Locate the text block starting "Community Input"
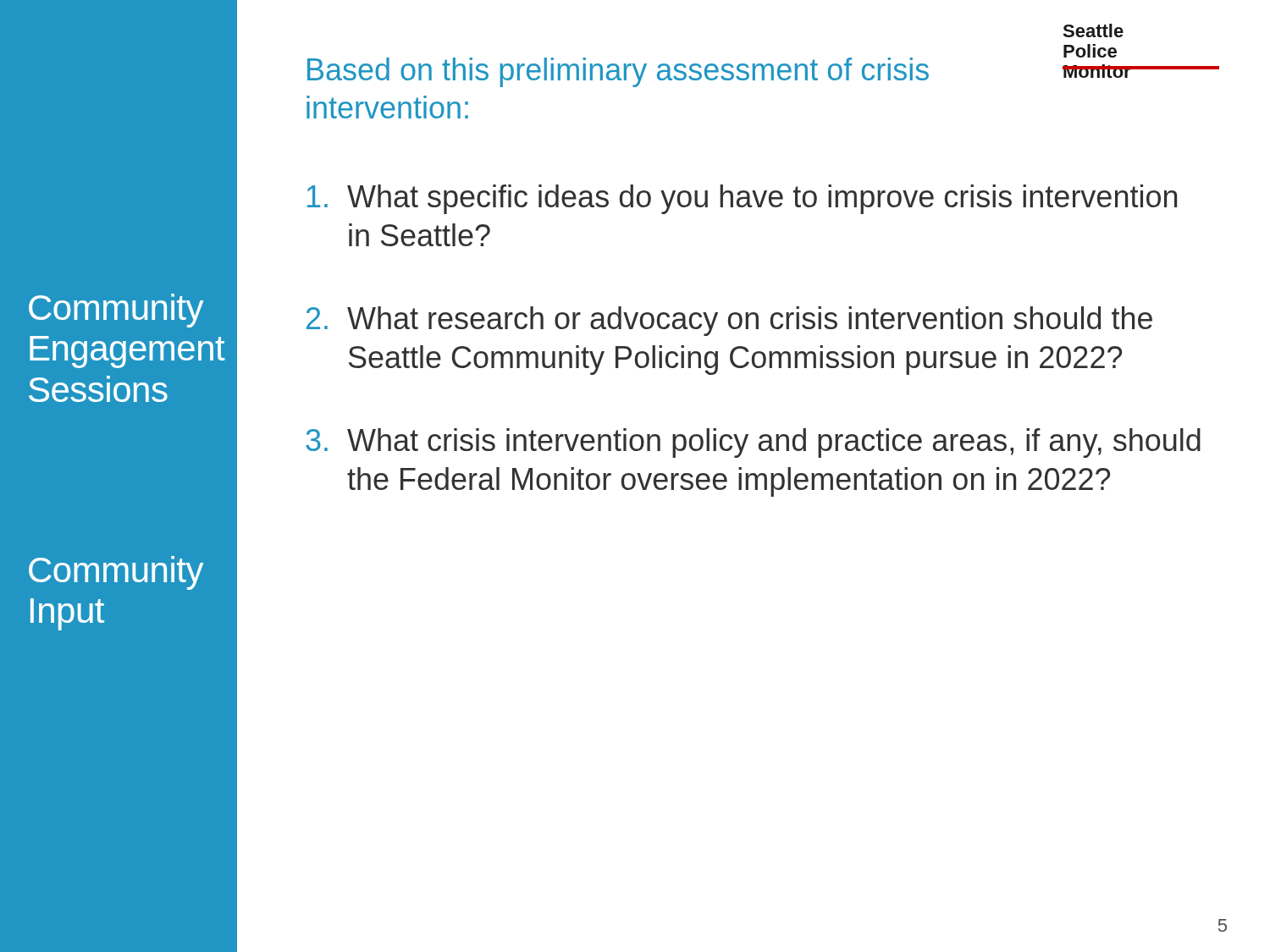The width and height of the screenshot is (1270, 952). coord(115,590)
